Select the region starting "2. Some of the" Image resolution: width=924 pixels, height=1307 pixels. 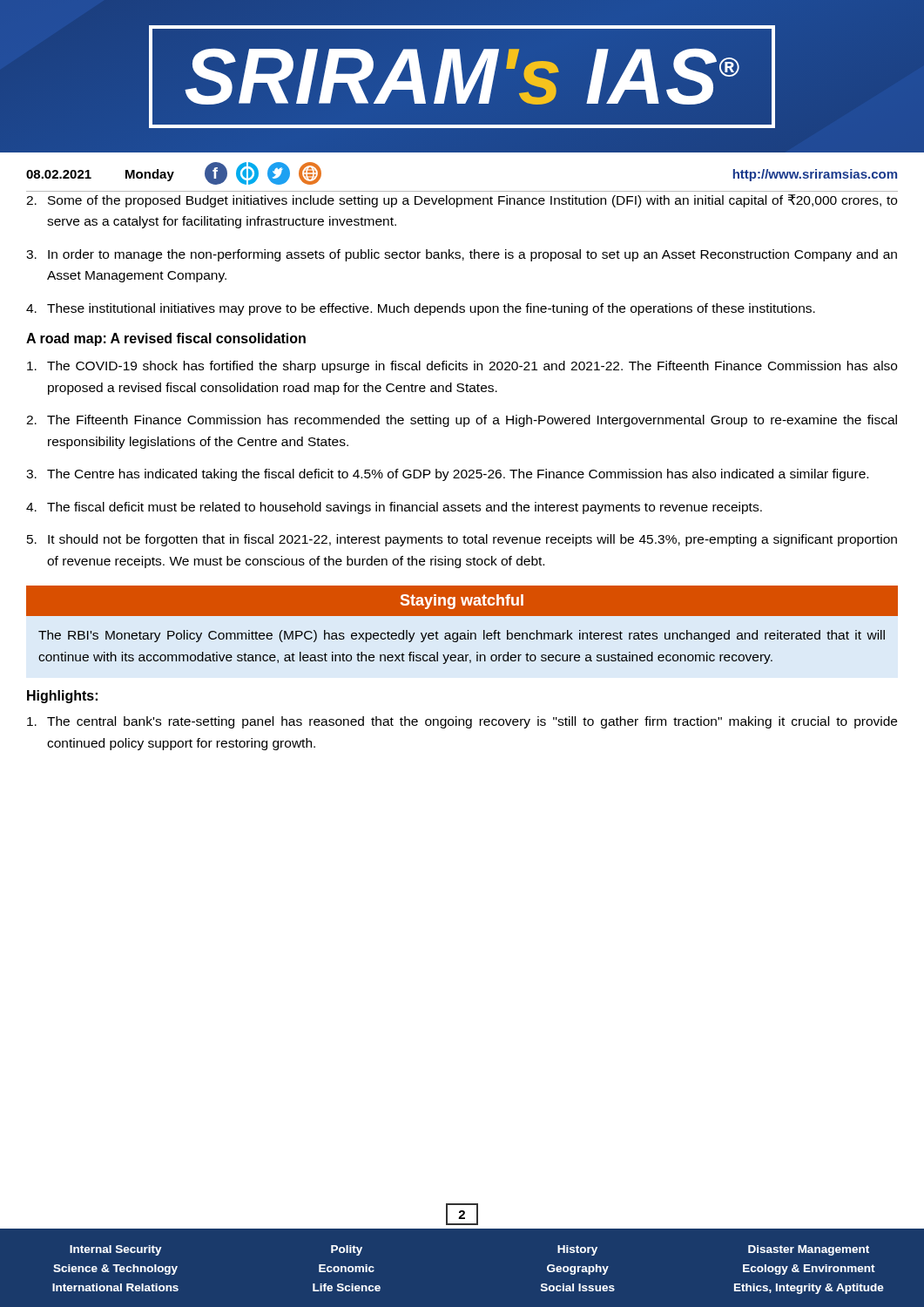pos(462,211)
